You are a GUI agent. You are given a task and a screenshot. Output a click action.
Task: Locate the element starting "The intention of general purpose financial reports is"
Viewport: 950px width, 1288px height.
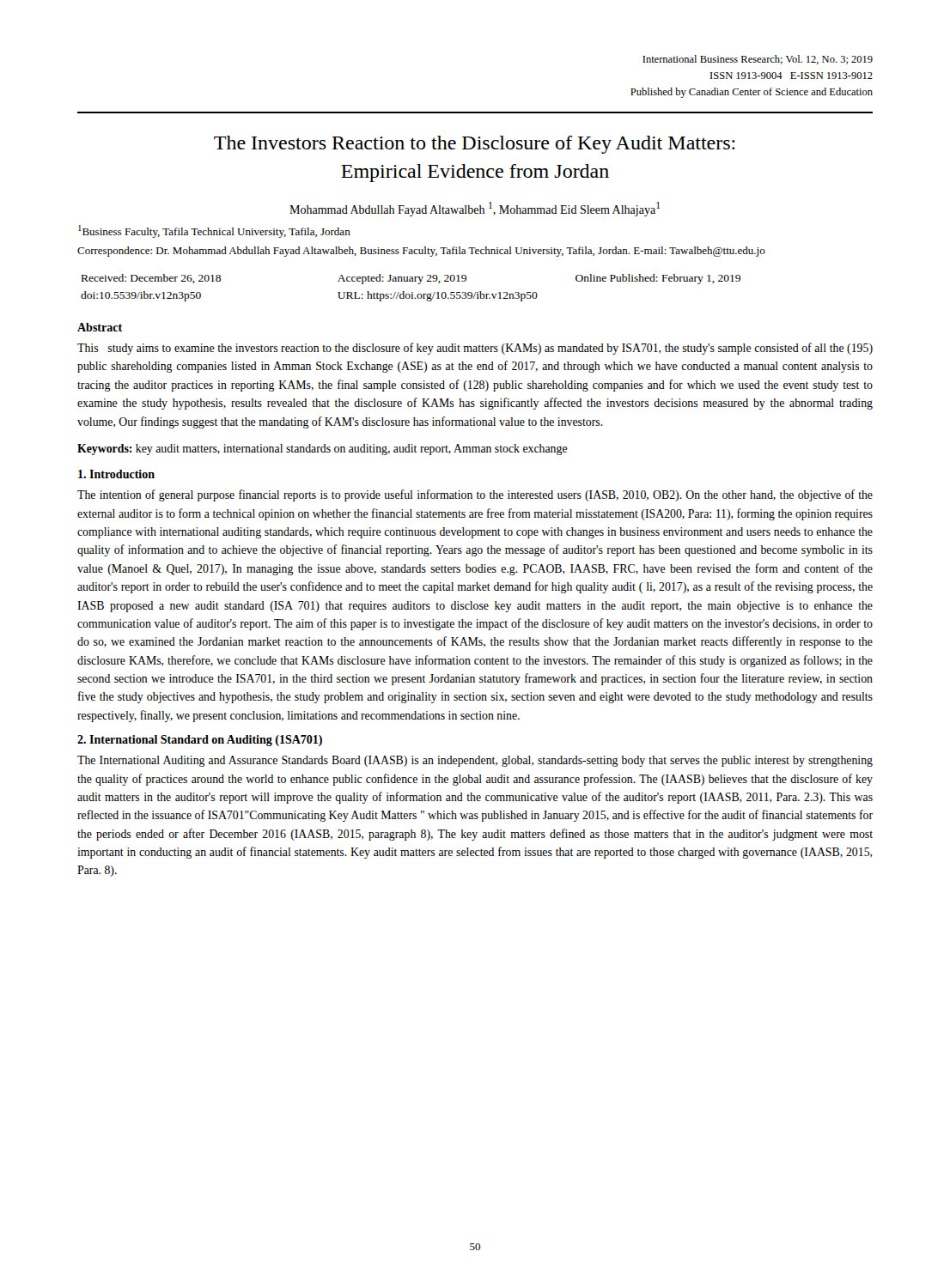pos(475,605)
